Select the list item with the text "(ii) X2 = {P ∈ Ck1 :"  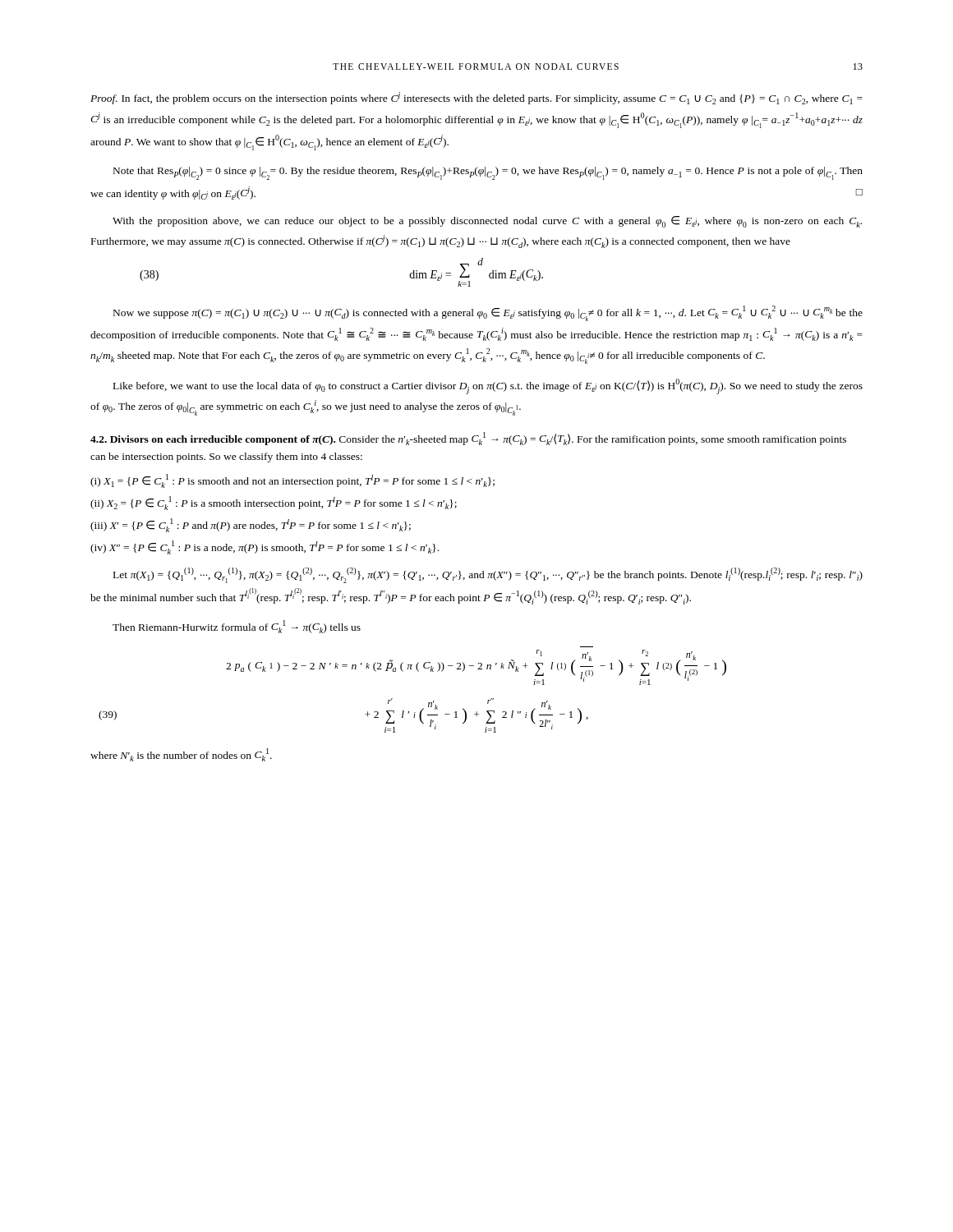274,503
